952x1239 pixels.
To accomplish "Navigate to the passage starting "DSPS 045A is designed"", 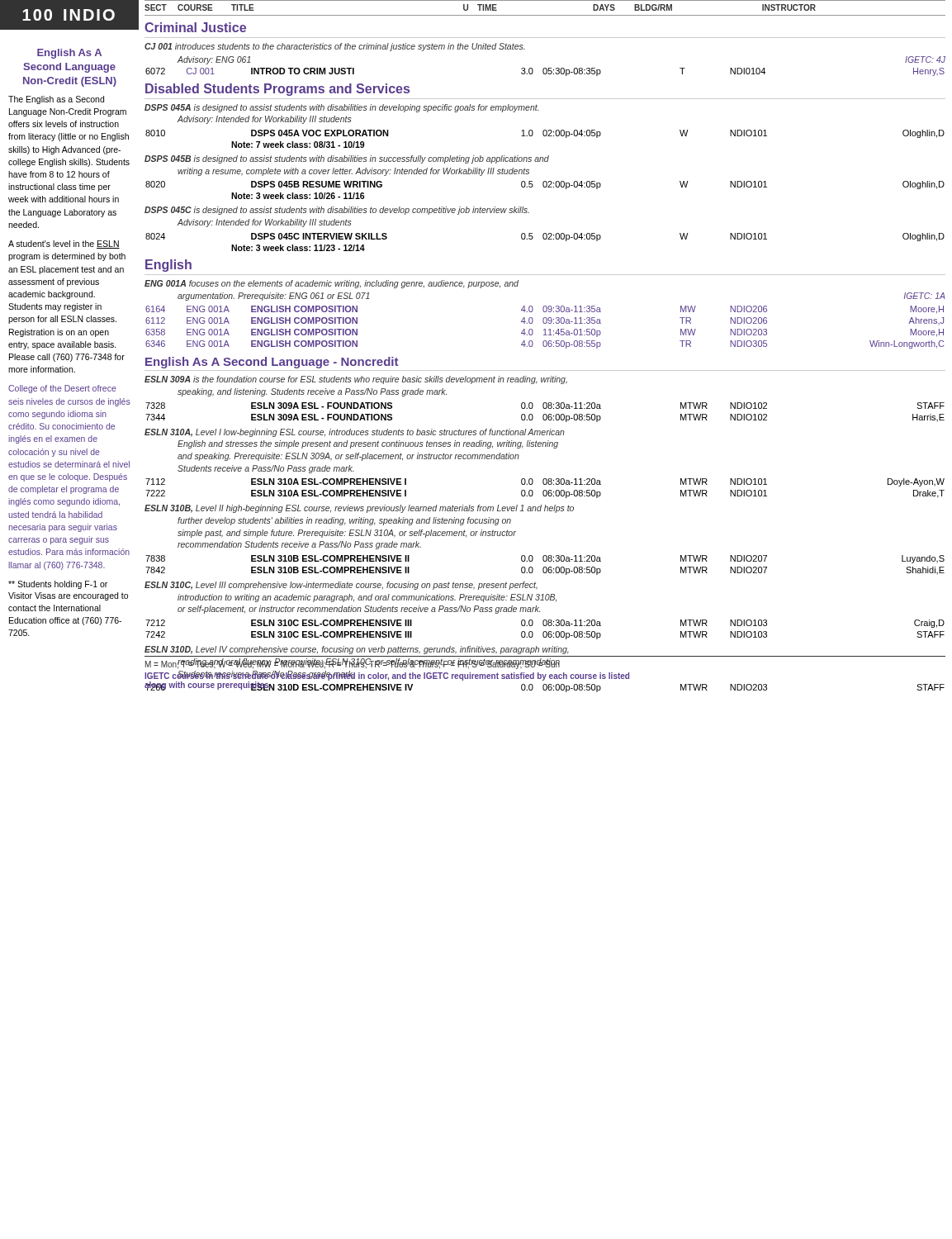I will [342, 113].
